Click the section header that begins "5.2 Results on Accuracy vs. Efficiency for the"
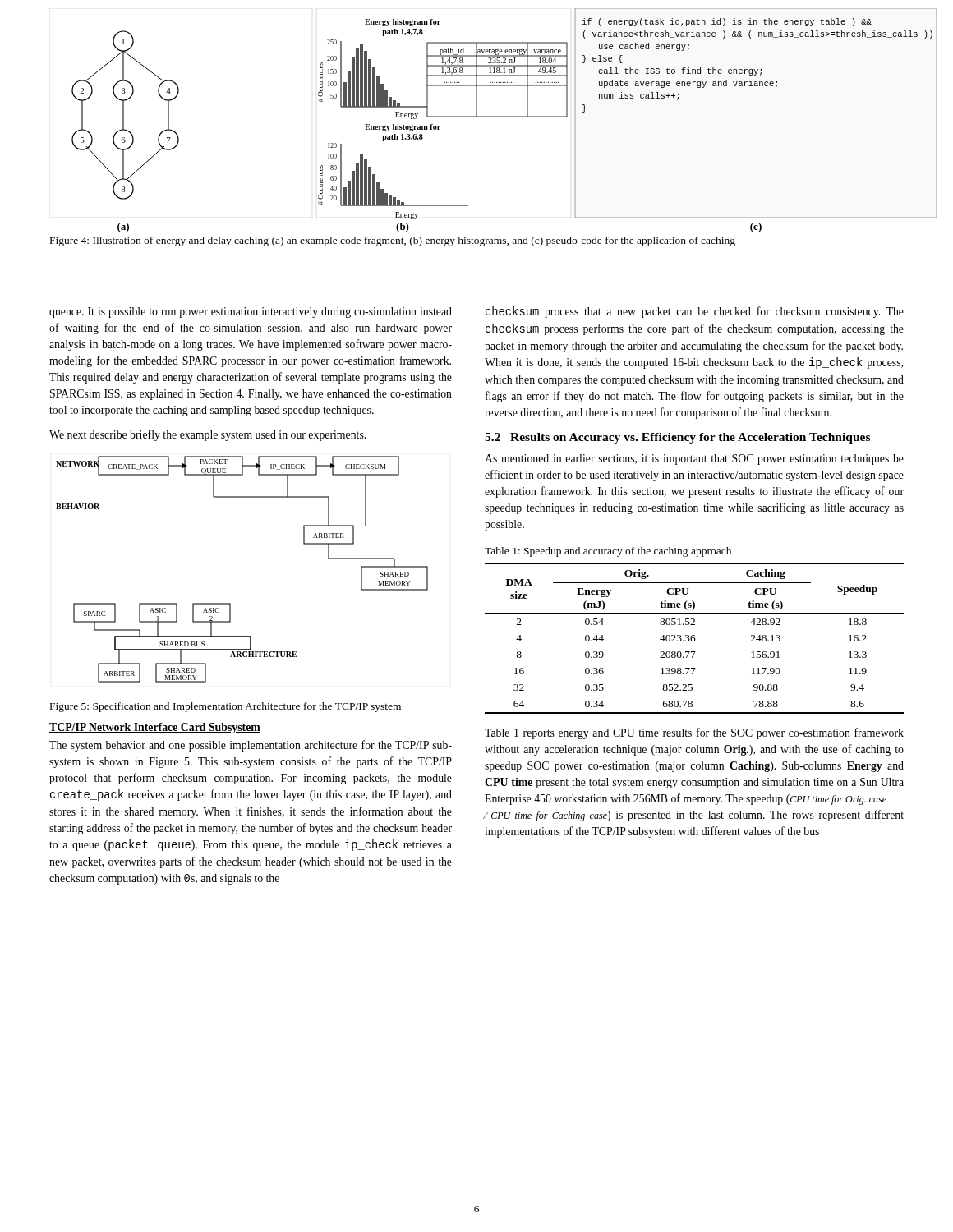This screenshot has width=953, height=1232. [678, 437]
